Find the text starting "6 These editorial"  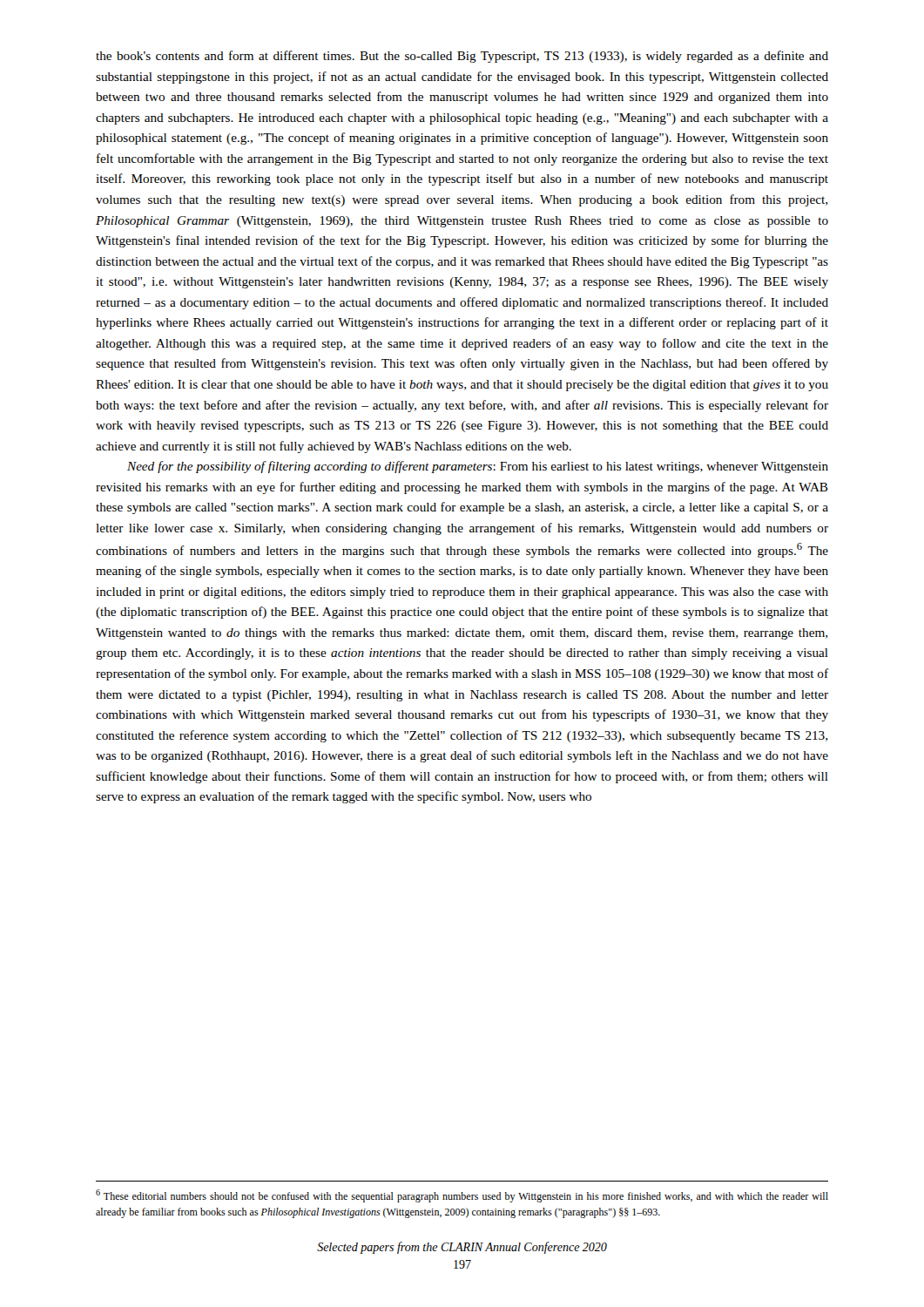(462, 1203)
